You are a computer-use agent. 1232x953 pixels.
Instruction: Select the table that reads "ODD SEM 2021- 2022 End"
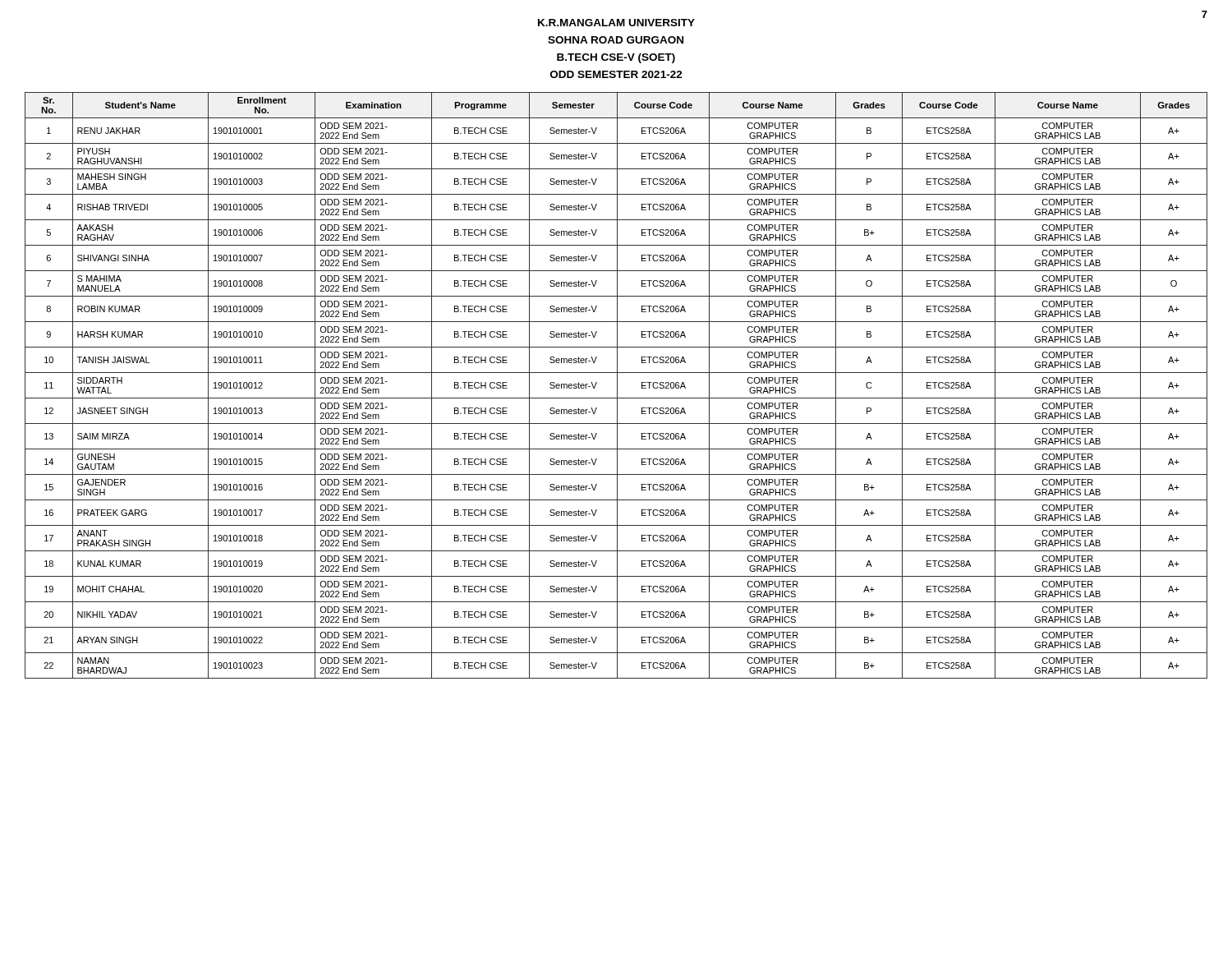(x=616, y=385)
